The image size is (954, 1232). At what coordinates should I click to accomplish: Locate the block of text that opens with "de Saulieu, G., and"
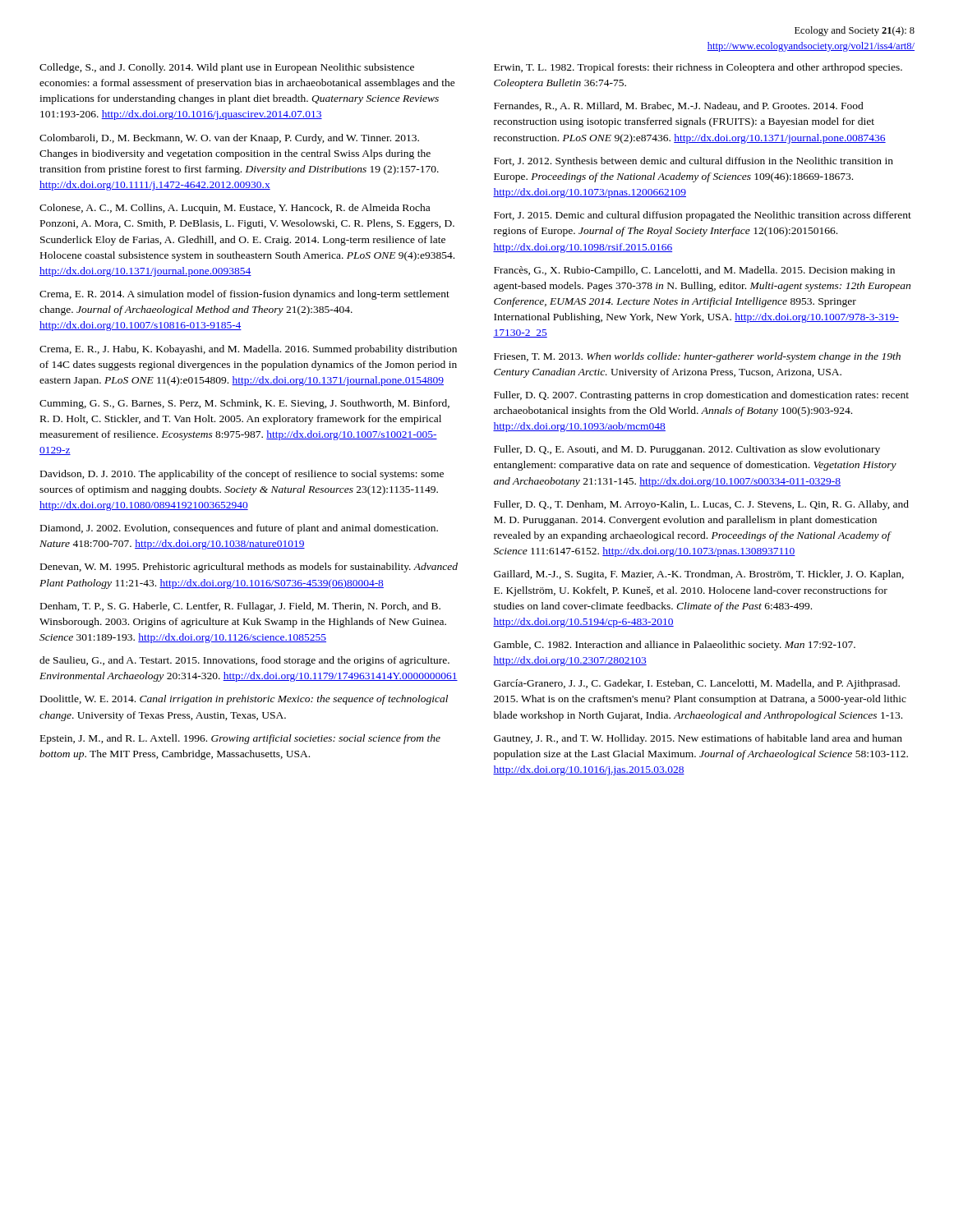click(248, 668)
